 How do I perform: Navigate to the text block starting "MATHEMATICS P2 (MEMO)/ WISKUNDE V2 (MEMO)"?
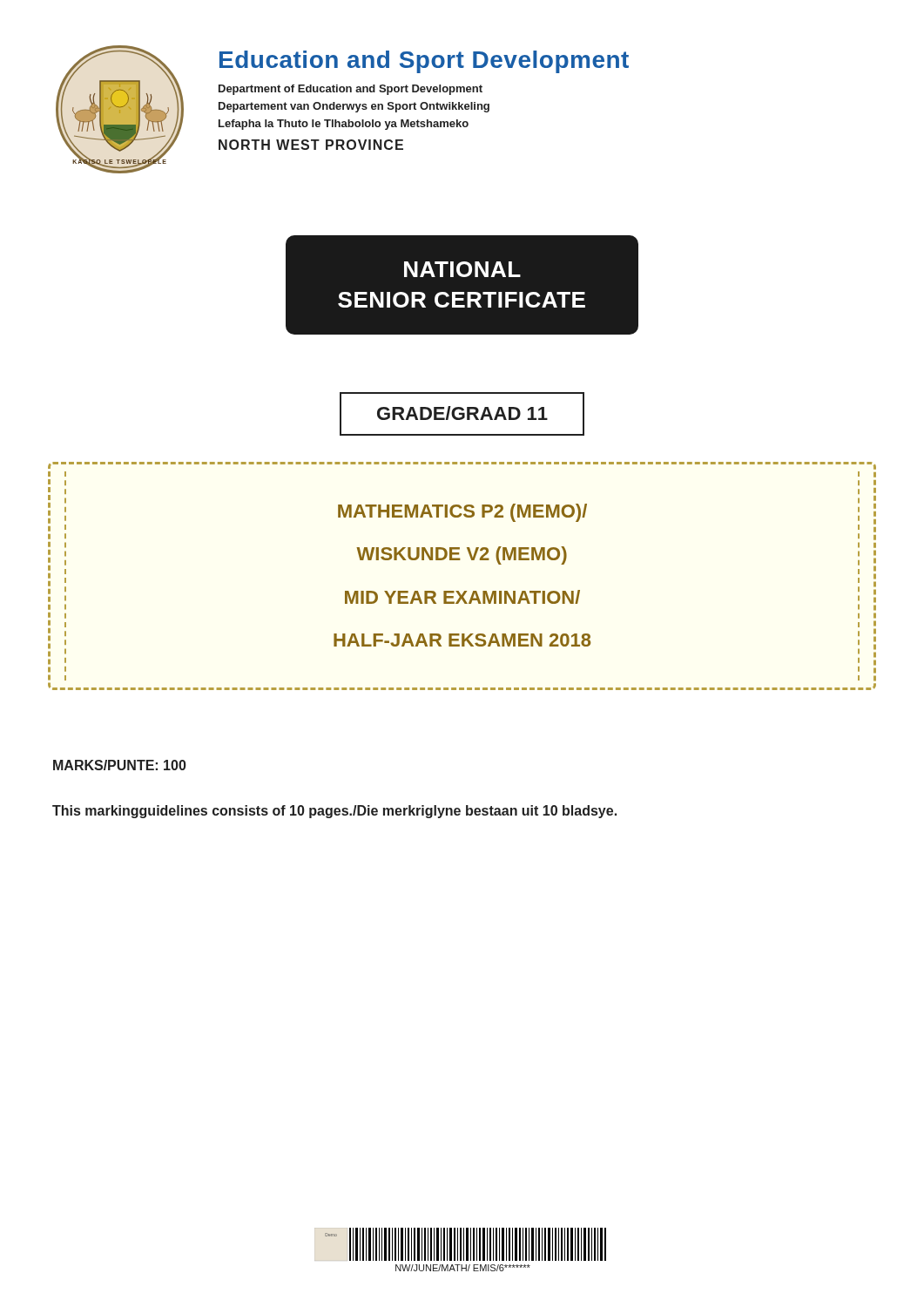[x=462, y=466]
